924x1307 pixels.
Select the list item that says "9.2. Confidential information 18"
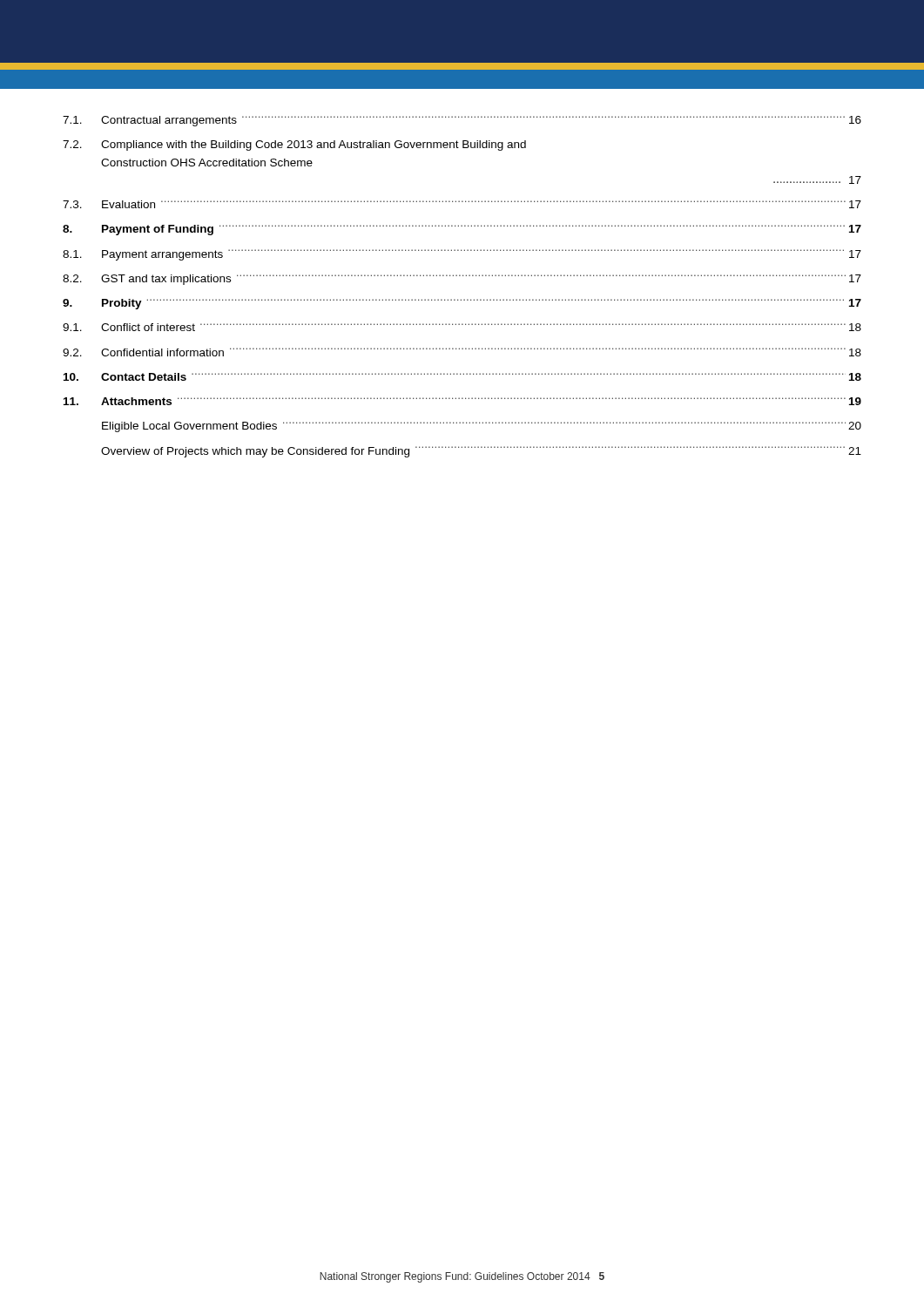(462, 353)
